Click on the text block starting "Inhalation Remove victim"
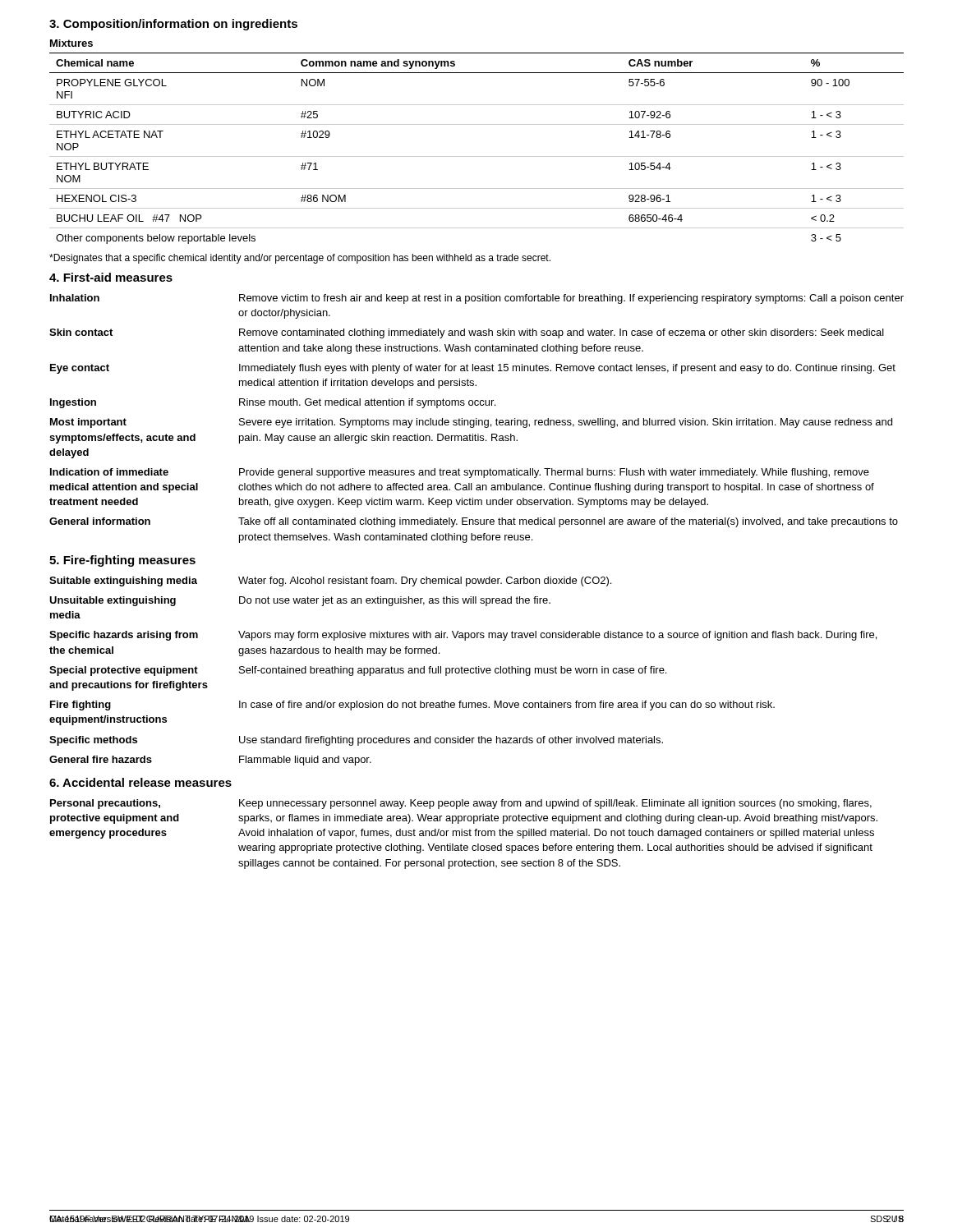953x1232 pixels. [x=476, y=306]
